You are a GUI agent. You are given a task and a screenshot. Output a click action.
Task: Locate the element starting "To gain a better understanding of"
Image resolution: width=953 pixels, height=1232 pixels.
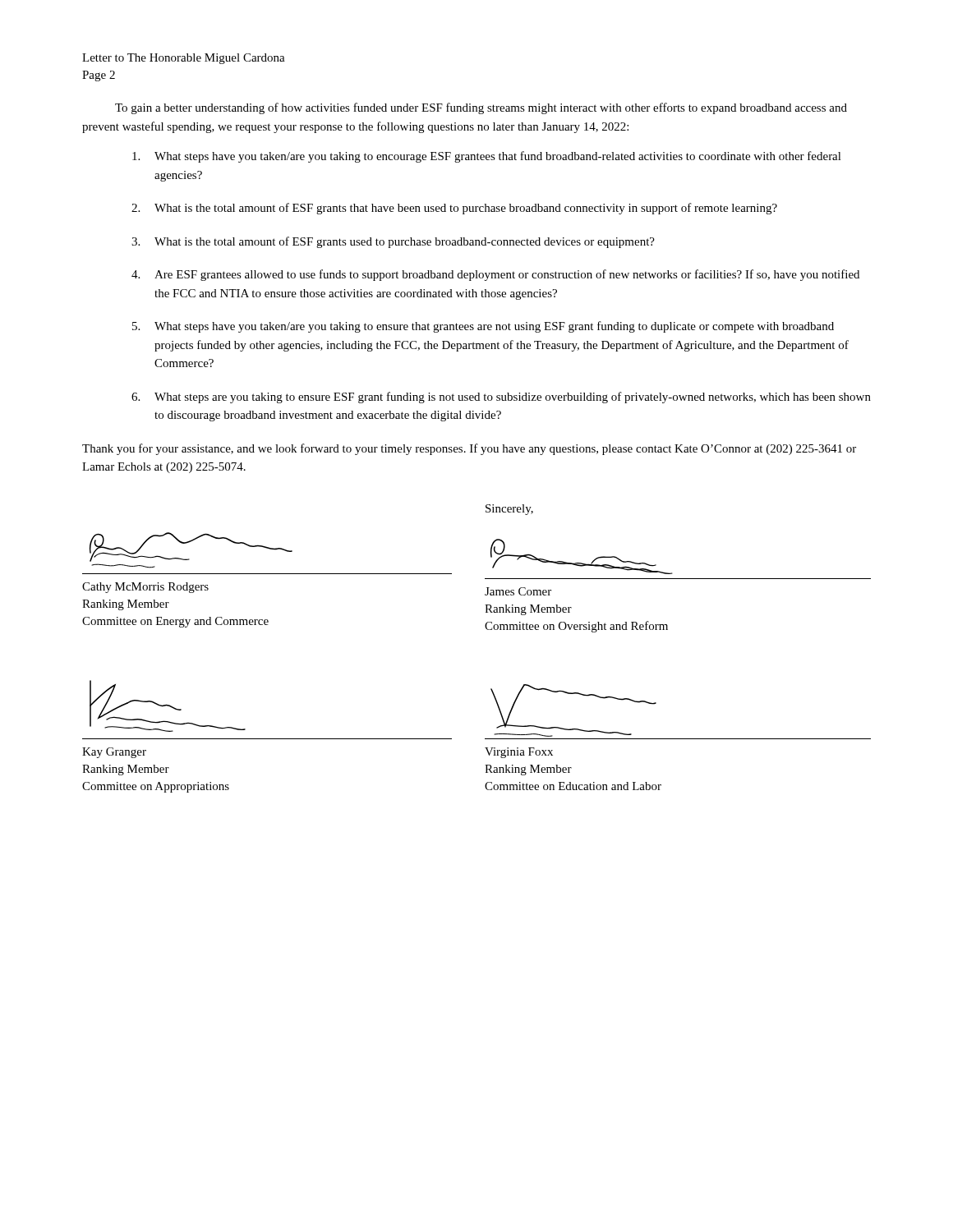465,117
